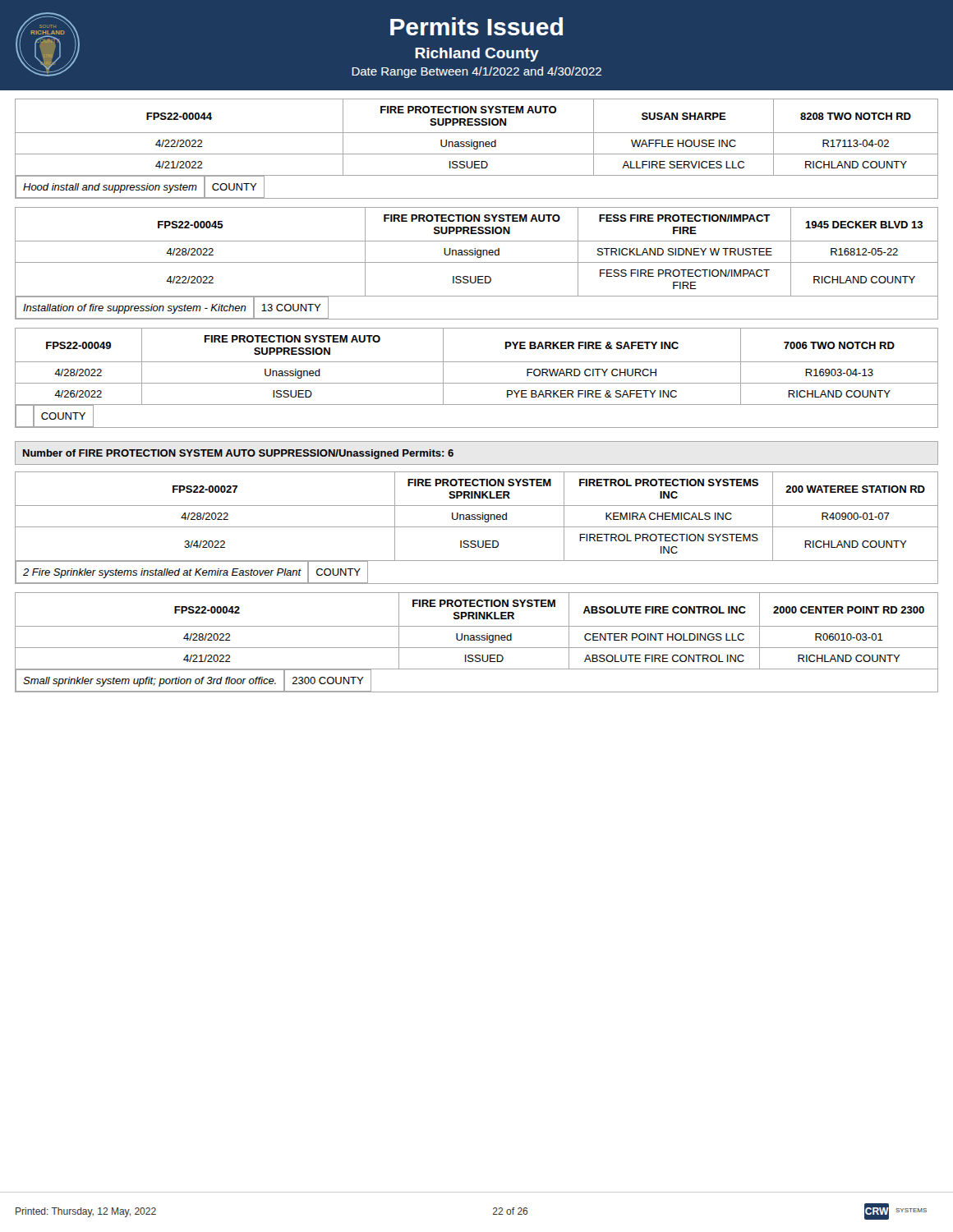Find the table that mentions "Small sprinkler system"
Screen dimensions: 1232x953
[476, 642]
